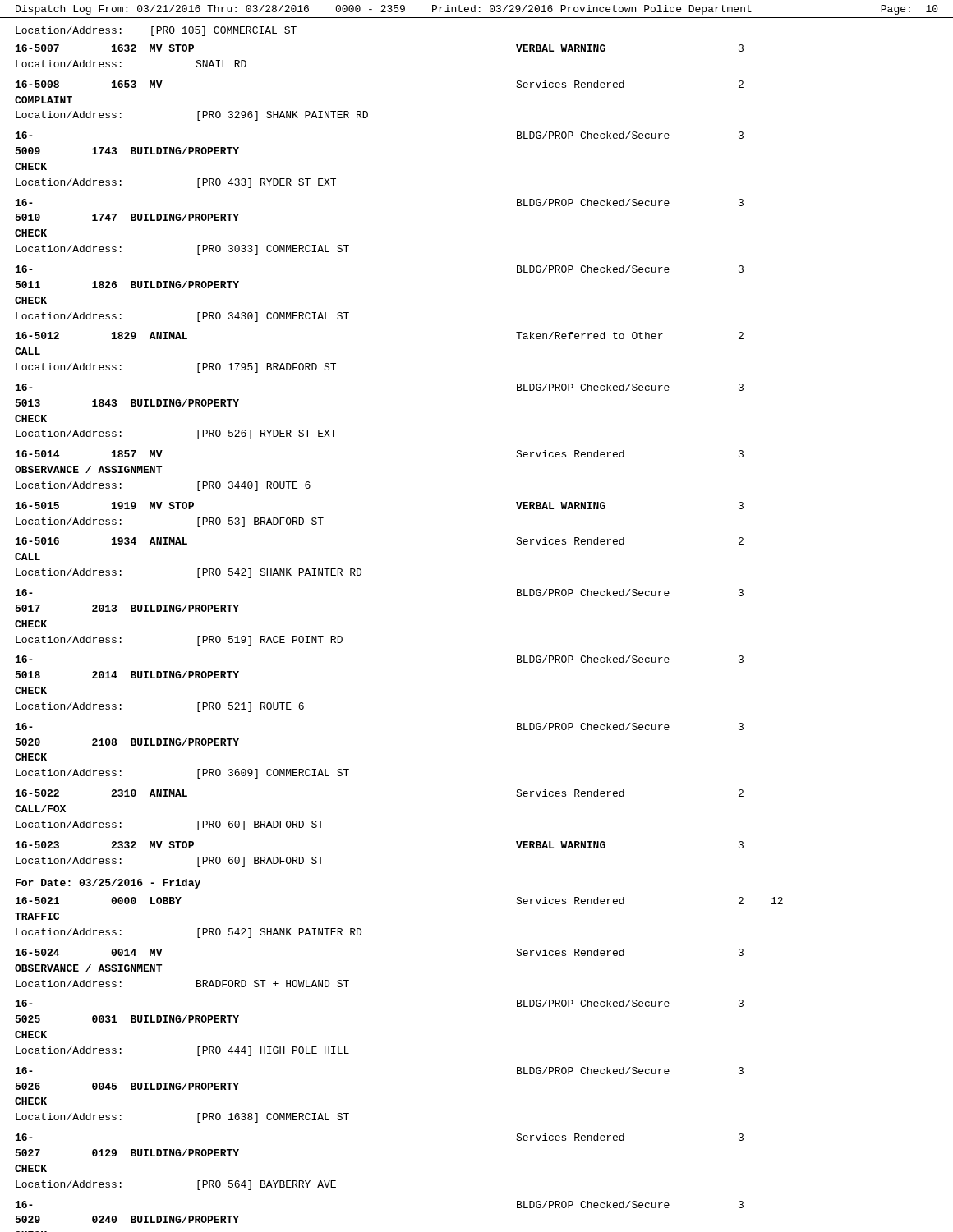Point to the block starting "Location/Address: [PRO 105]"
Screen dimensions: 1232x953
[x=156, y=31]
